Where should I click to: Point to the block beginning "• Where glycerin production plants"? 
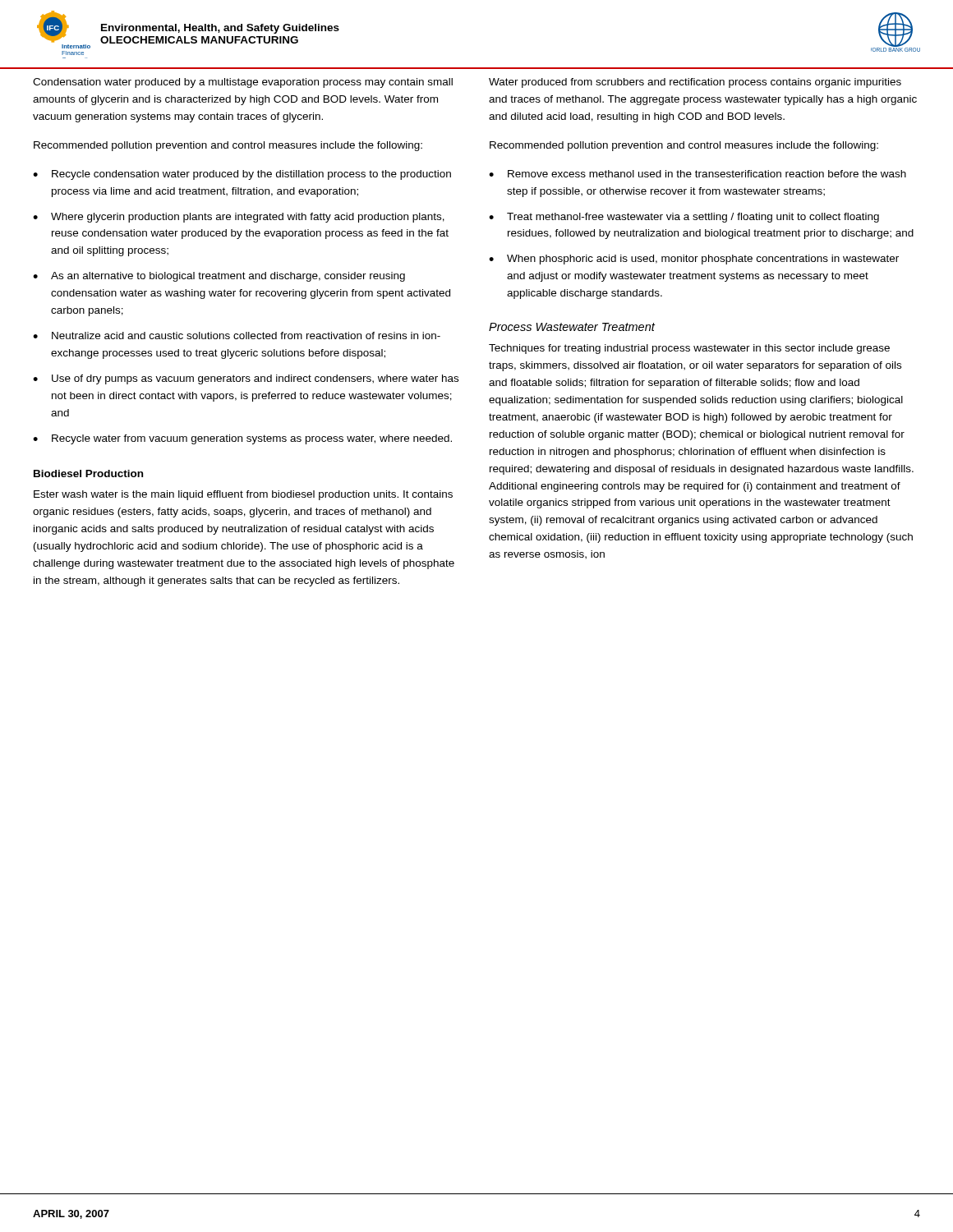pos(249,234)
